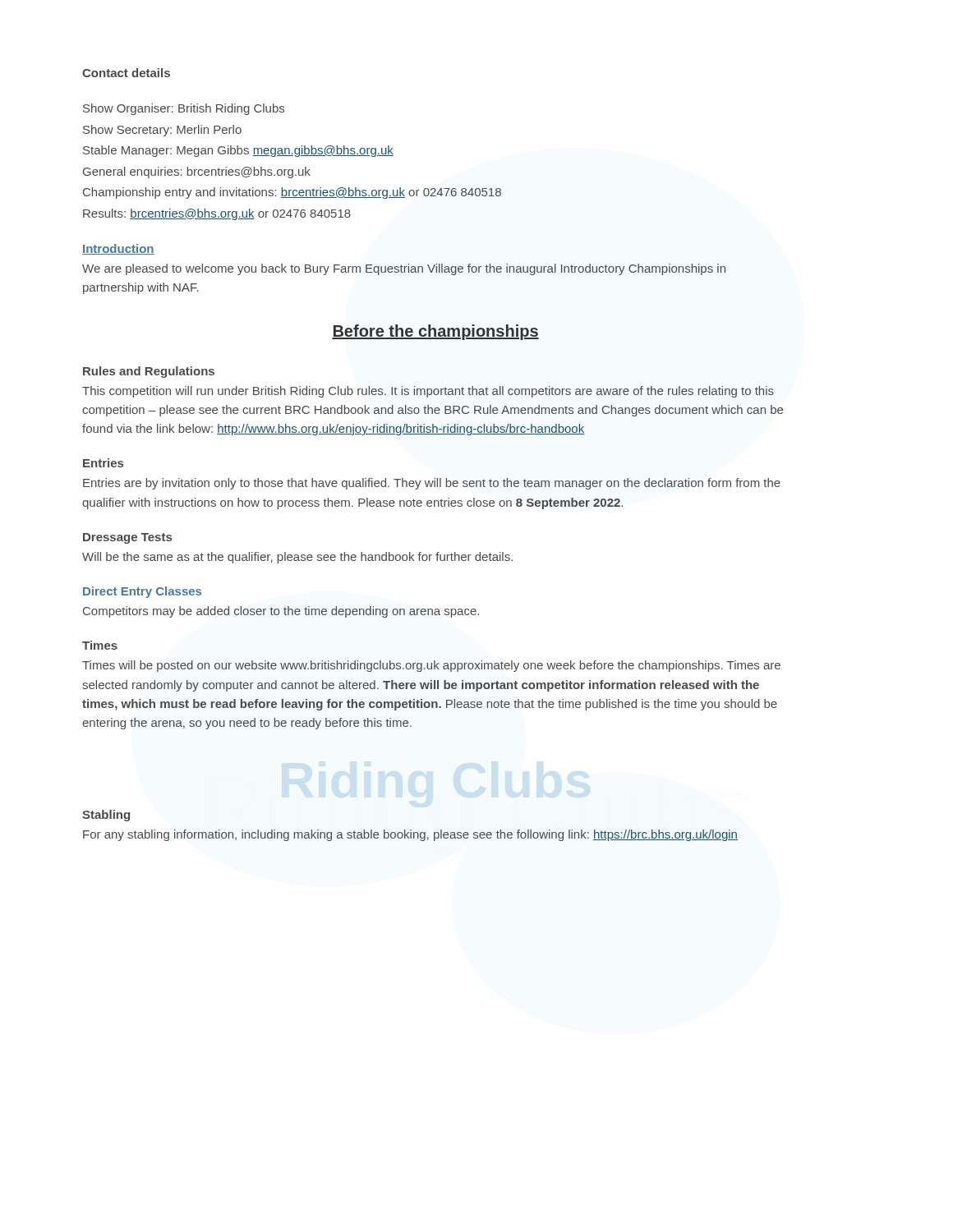The height and width of the screenshot is (1232, 953).
Task: Locate the text "Direct Entry Classes"
Action: (142, 591)
